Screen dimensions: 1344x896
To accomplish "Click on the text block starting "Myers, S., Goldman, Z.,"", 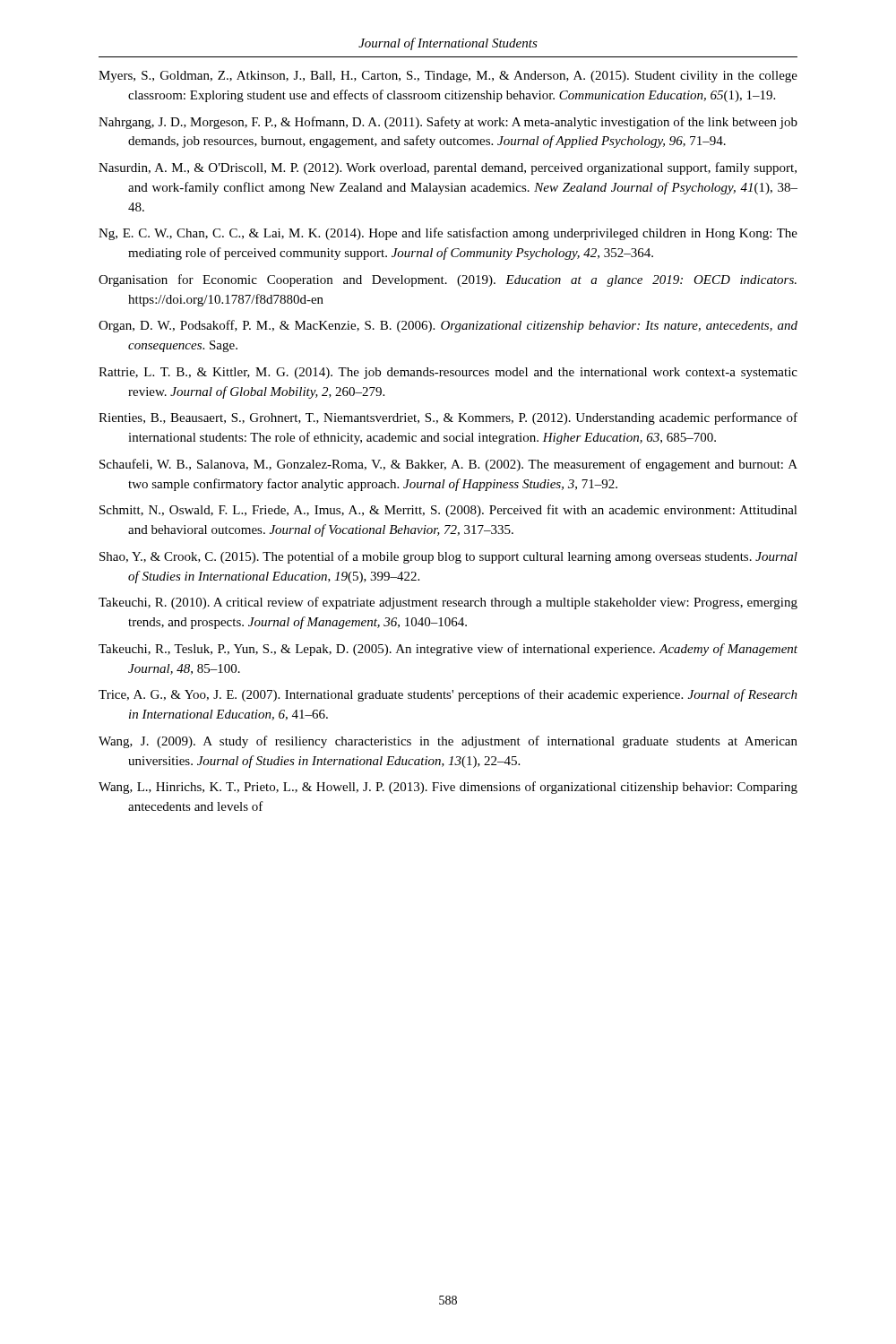I will pos(448,86).
